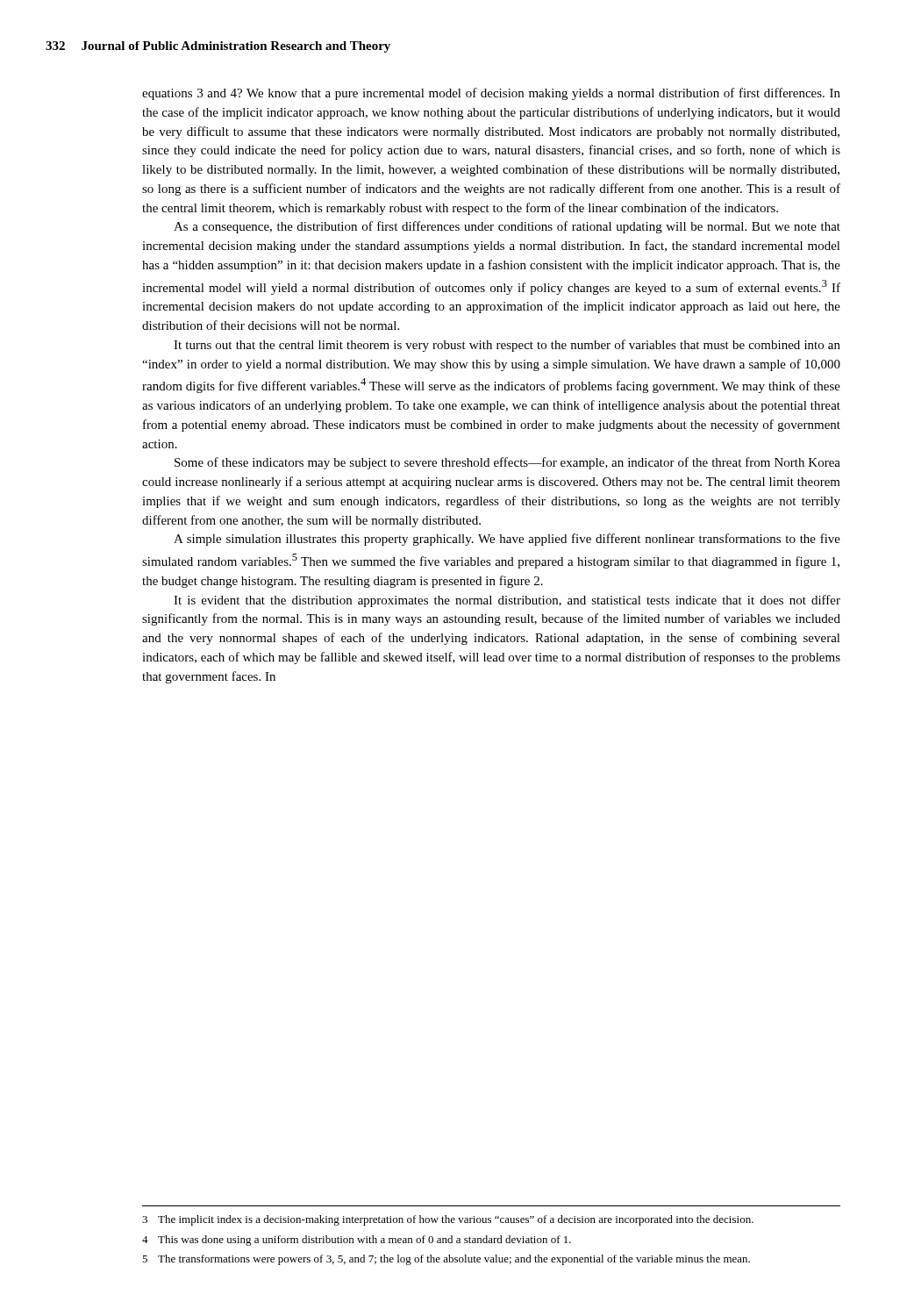Locate the block of text that opens with "3 The implicit index is a"
Screen dimensions: 1316x921
pos(448,1220)
